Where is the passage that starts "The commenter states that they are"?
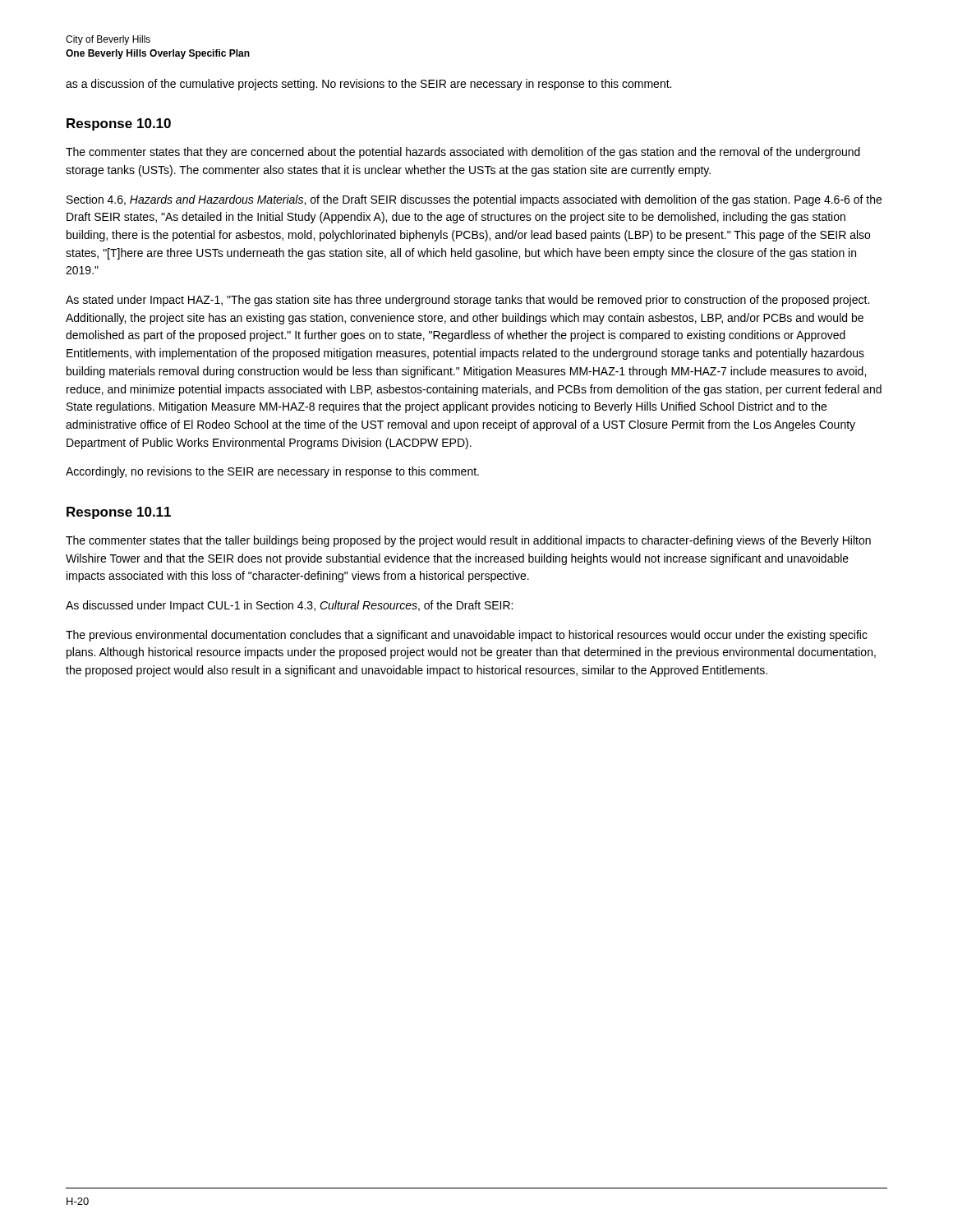This screenshot has height=1232, width=953. pyautogui.click(x=463, y=161)
